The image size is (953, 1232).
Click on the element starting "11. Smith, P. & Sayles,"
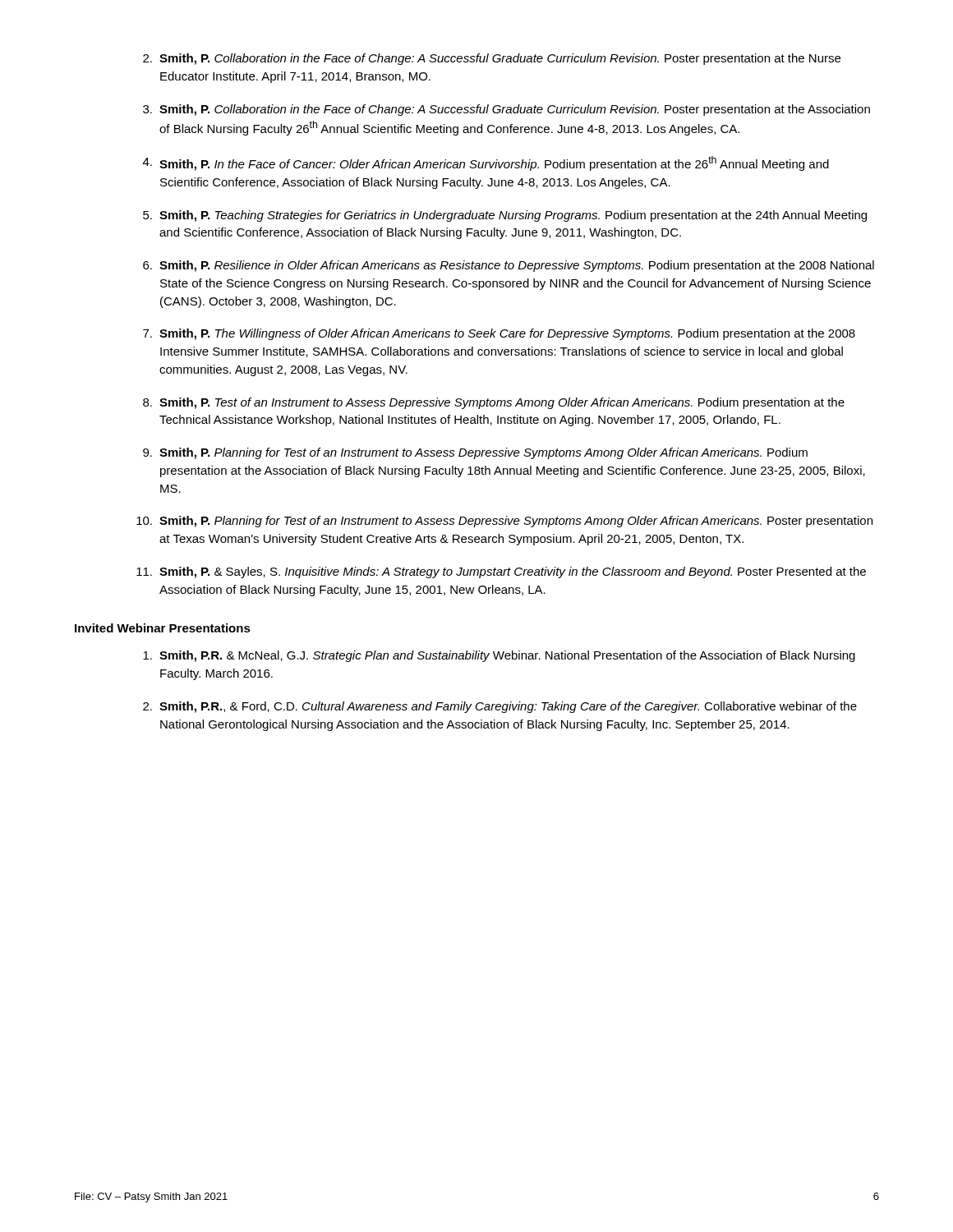[x=501, y=580]
